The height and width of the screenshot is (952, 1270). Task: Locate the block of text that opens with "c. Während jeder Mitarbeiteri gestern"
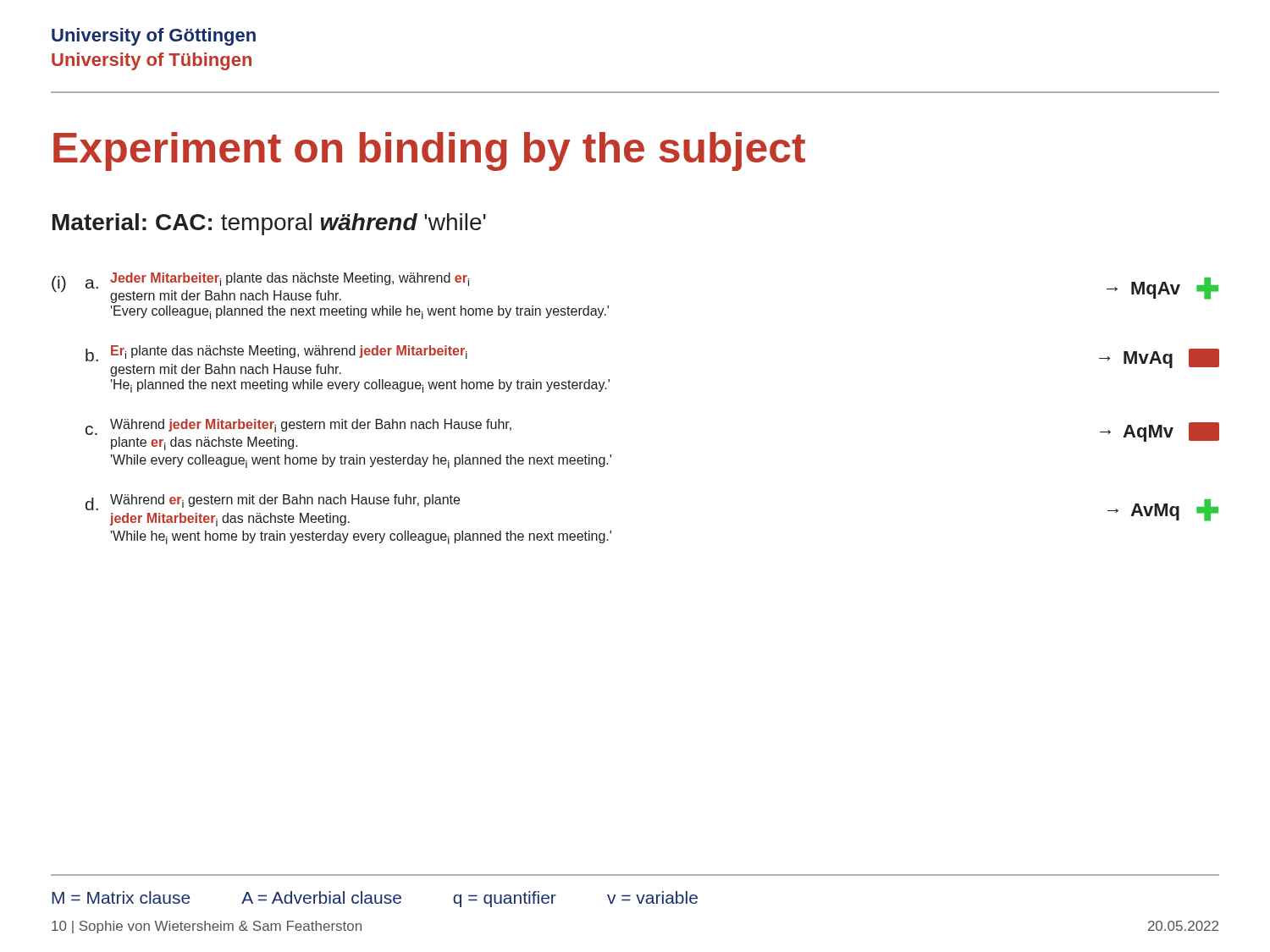point(300,429)
